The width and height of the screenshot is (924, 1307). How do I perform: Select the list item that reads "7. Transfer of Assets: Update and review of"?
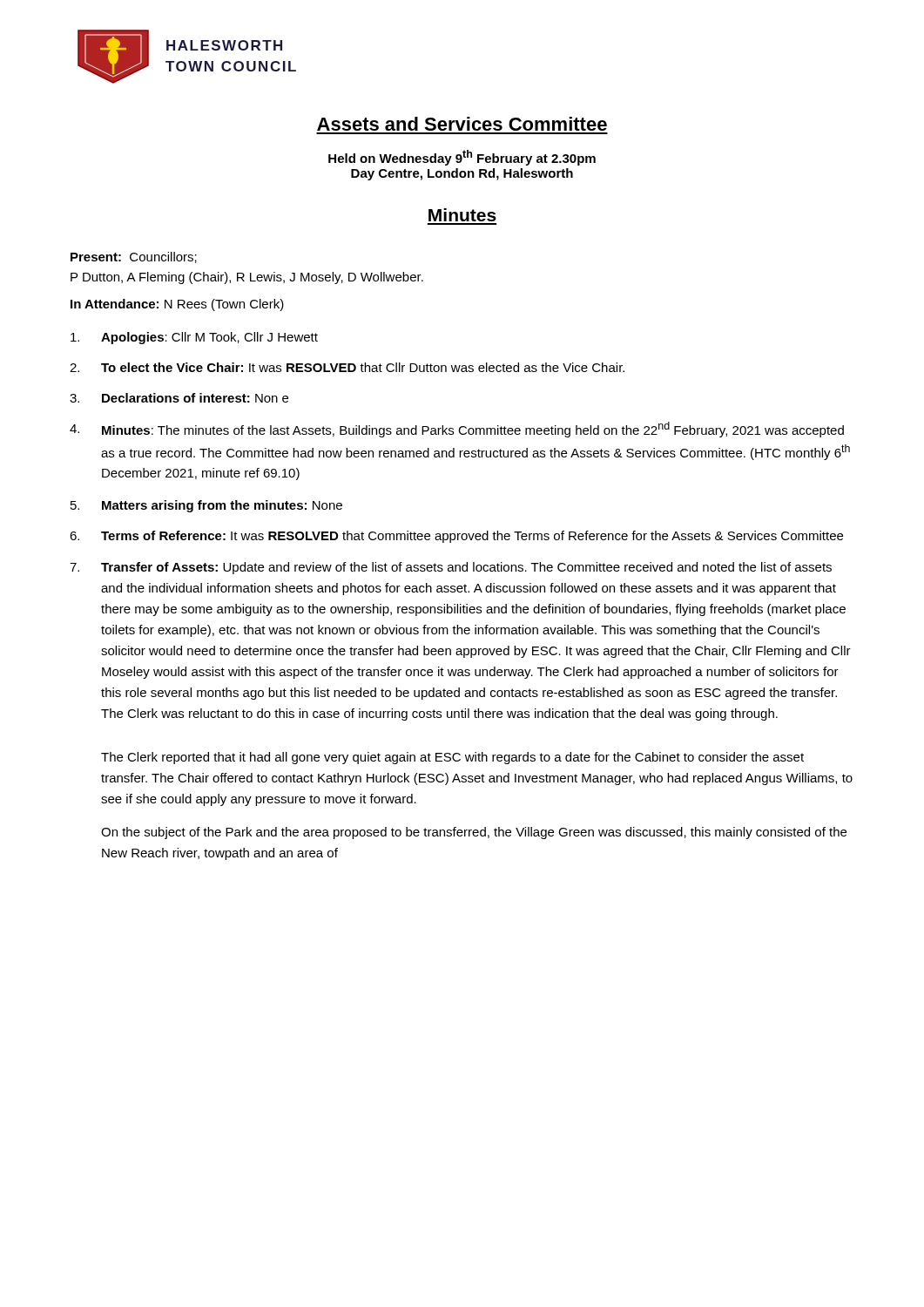click(x=462, y=646)
